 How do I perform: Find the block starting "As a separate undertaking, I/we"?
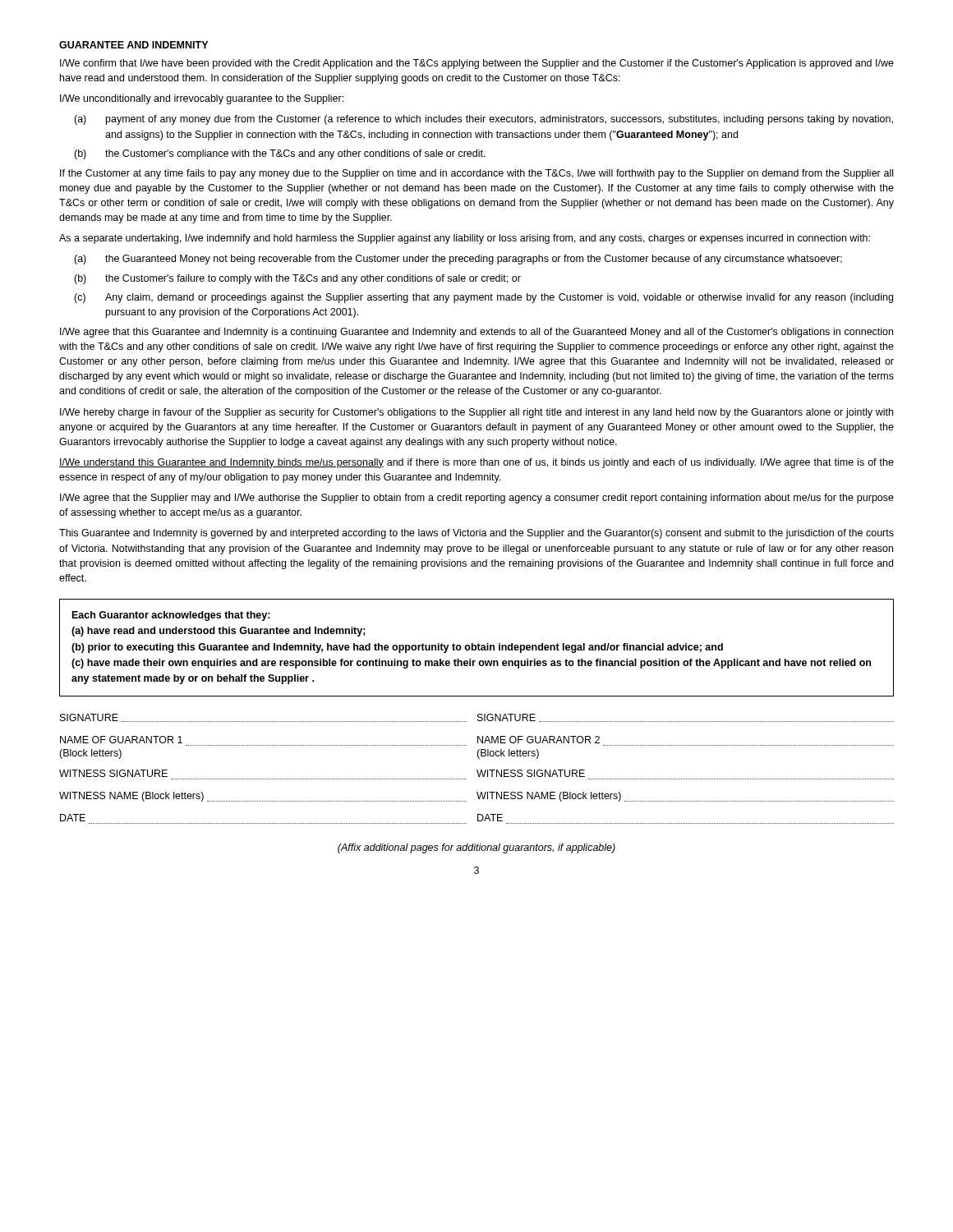tap(465, 238)
